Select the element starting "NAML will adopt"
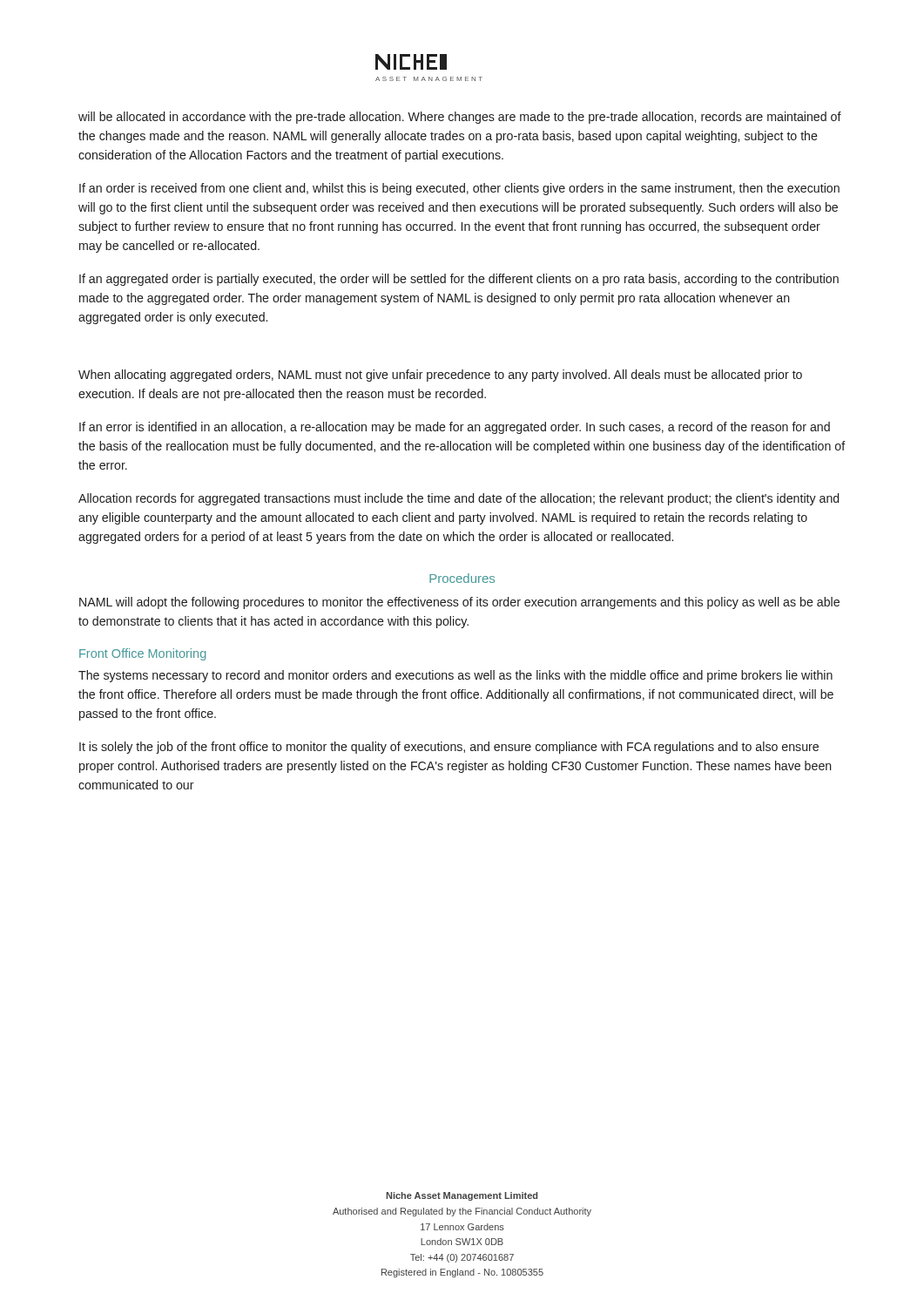Image resolution: width=924 pixels, height=1307 pixels. pyautogui.click(x=459, y=612)
